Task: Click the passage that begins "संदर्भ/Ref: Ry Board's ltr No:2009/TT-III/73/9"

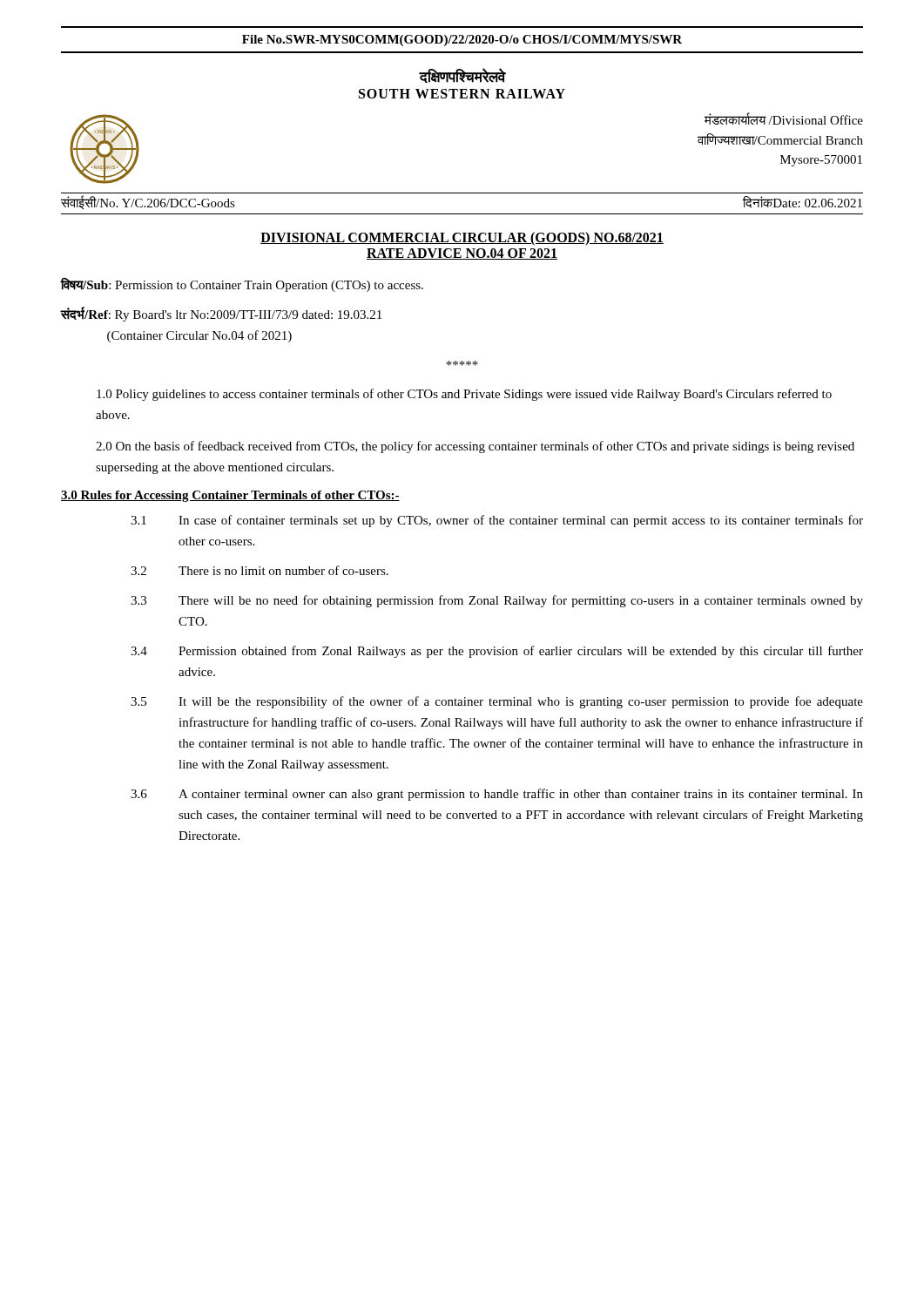Action: tap(222, 325)
